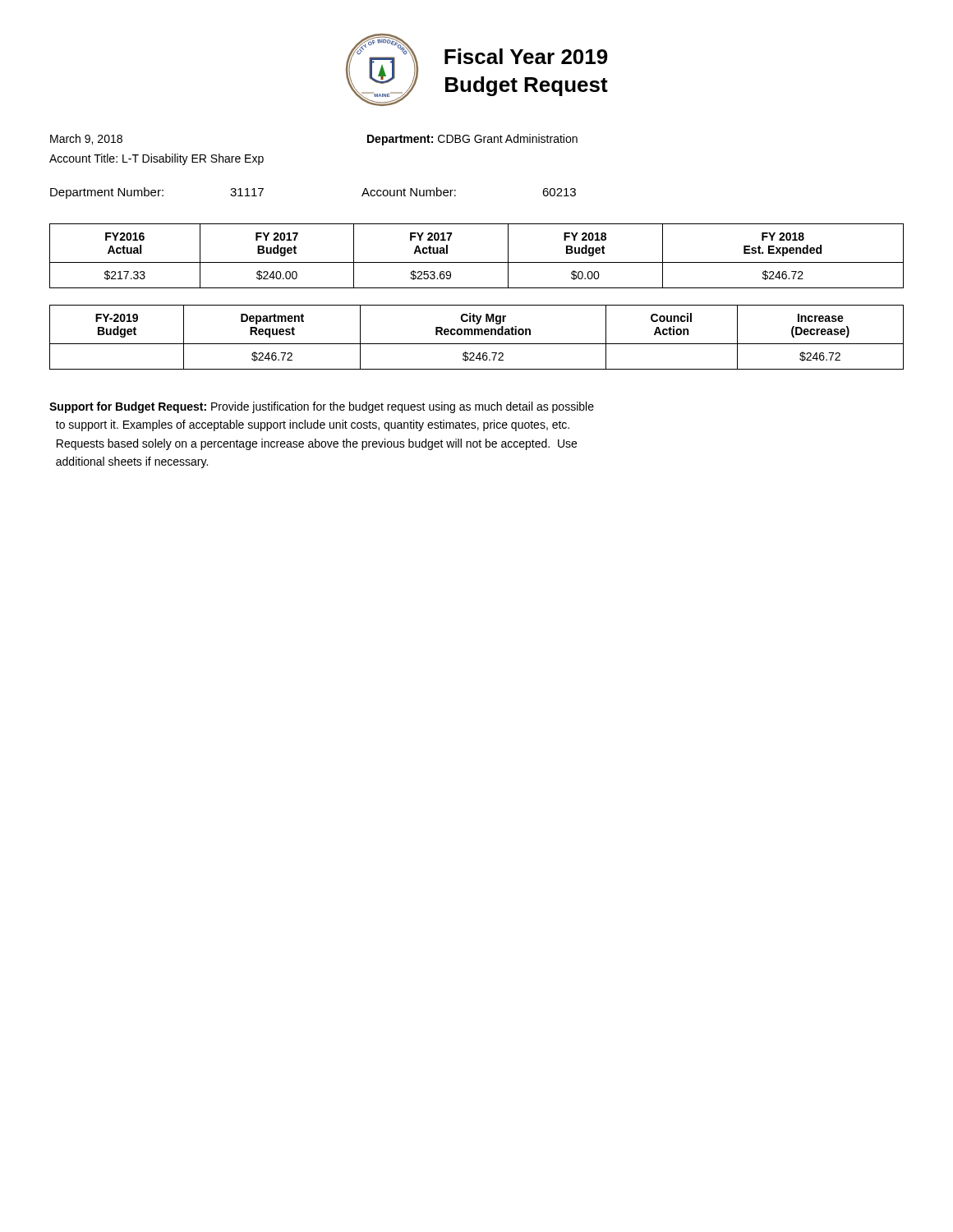
Task: Click where it says "March 9, 2018"
Action: coord(86,139)
